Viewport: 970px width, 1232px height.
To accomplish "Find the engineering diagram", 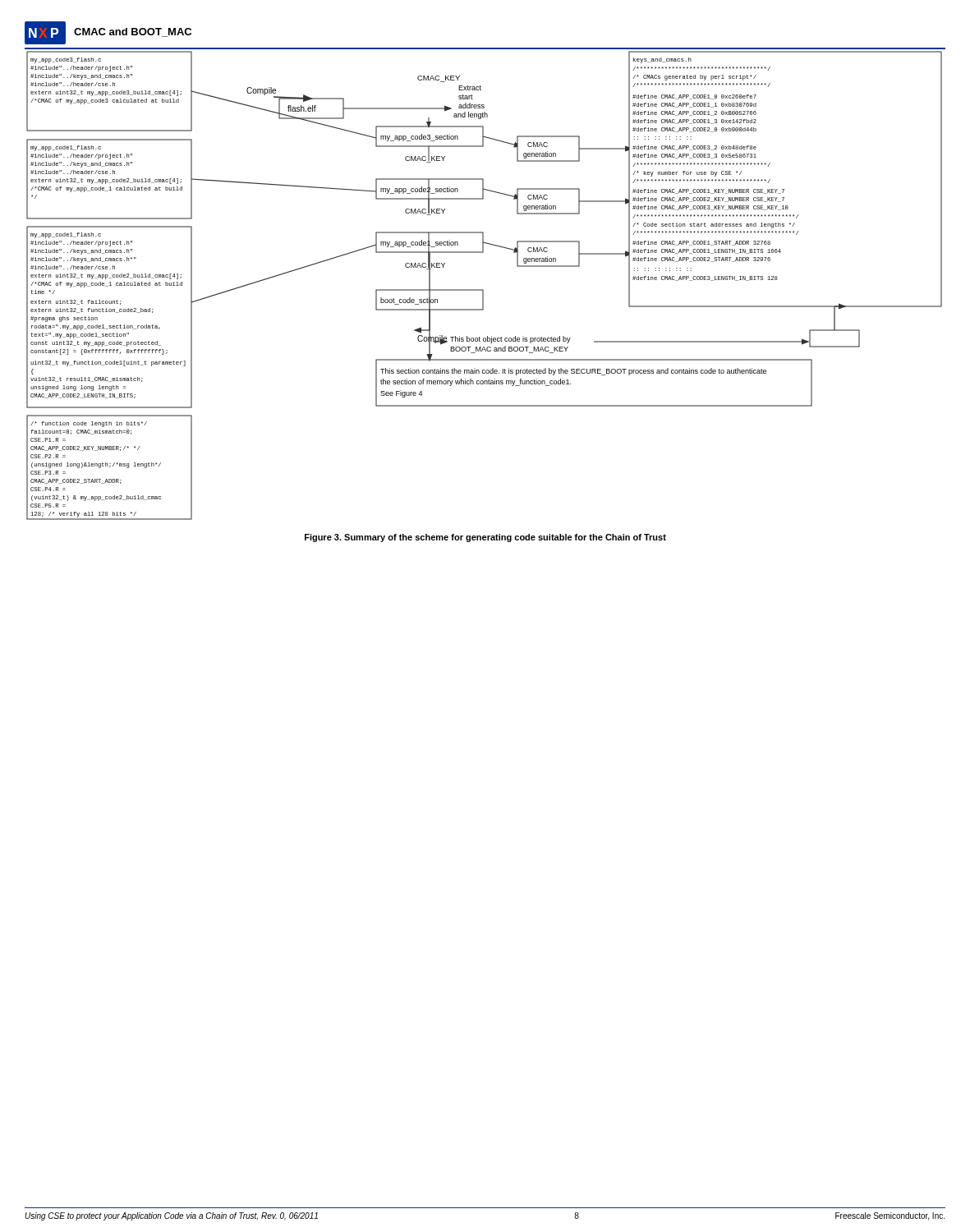I will click(x=485, y=286).
